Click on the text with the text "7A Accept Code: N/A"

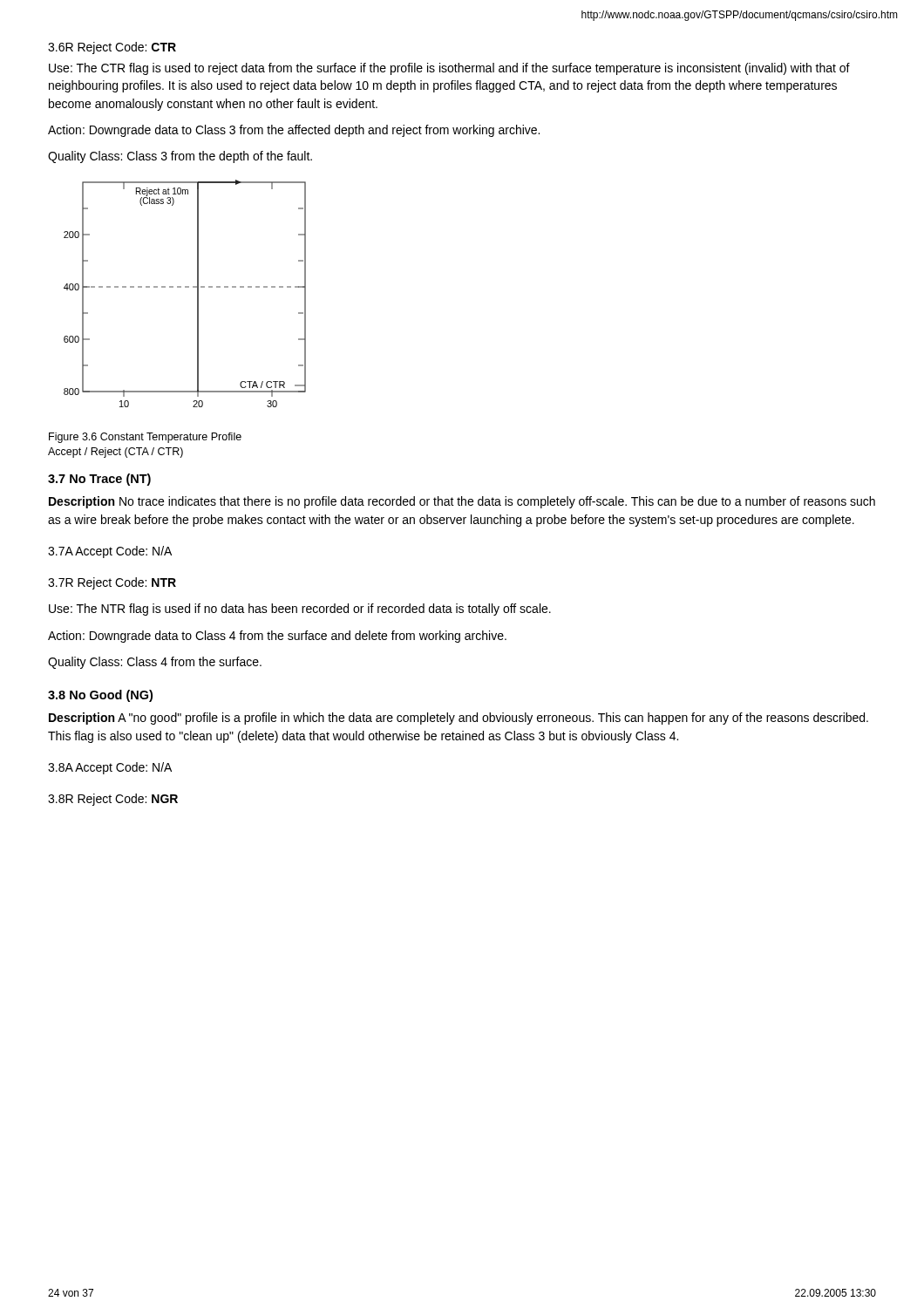(x=110, y=551)
